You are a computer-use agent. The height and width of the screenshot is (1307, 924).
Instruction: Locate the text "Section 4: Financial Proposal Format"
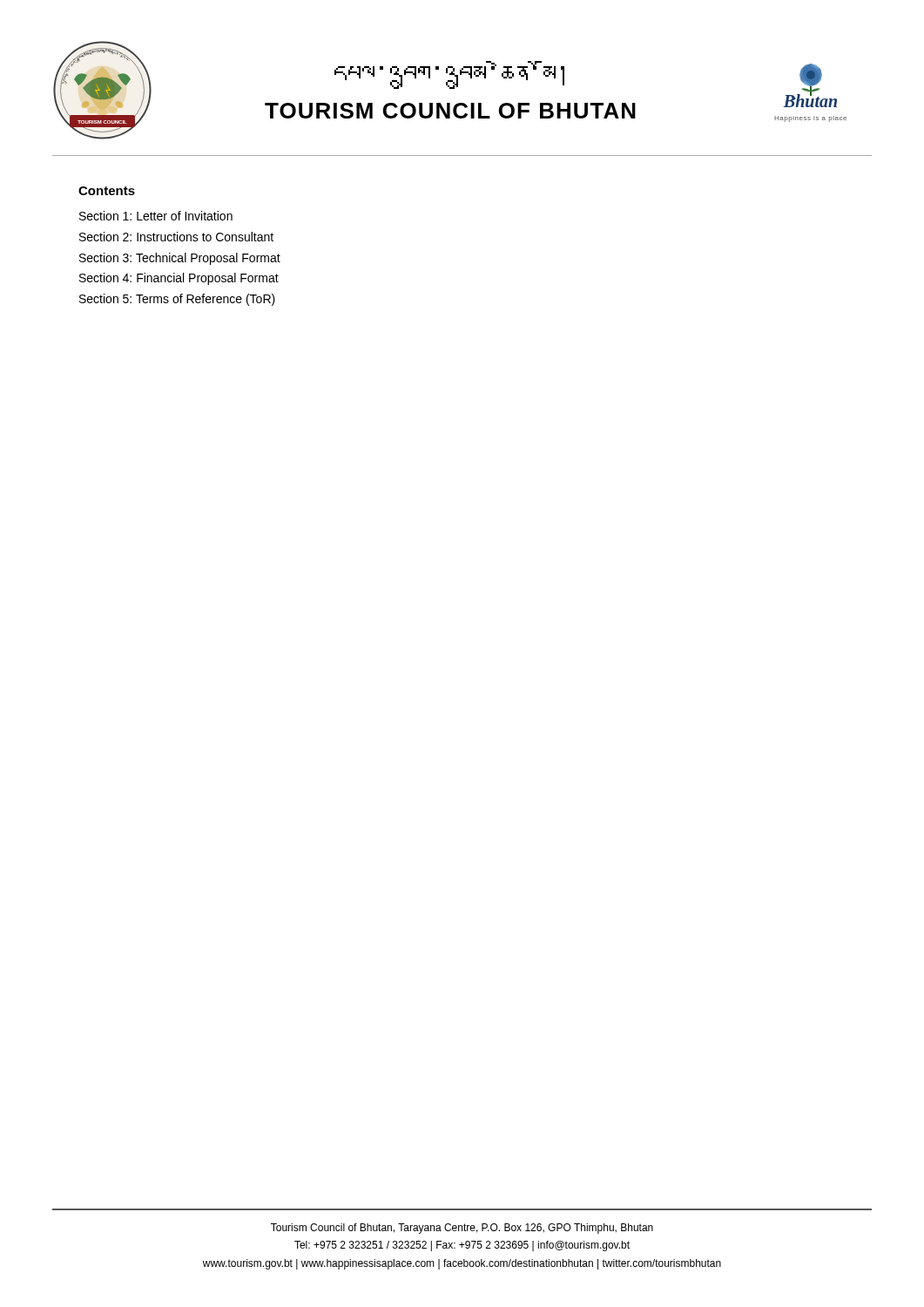click(178, 278)
